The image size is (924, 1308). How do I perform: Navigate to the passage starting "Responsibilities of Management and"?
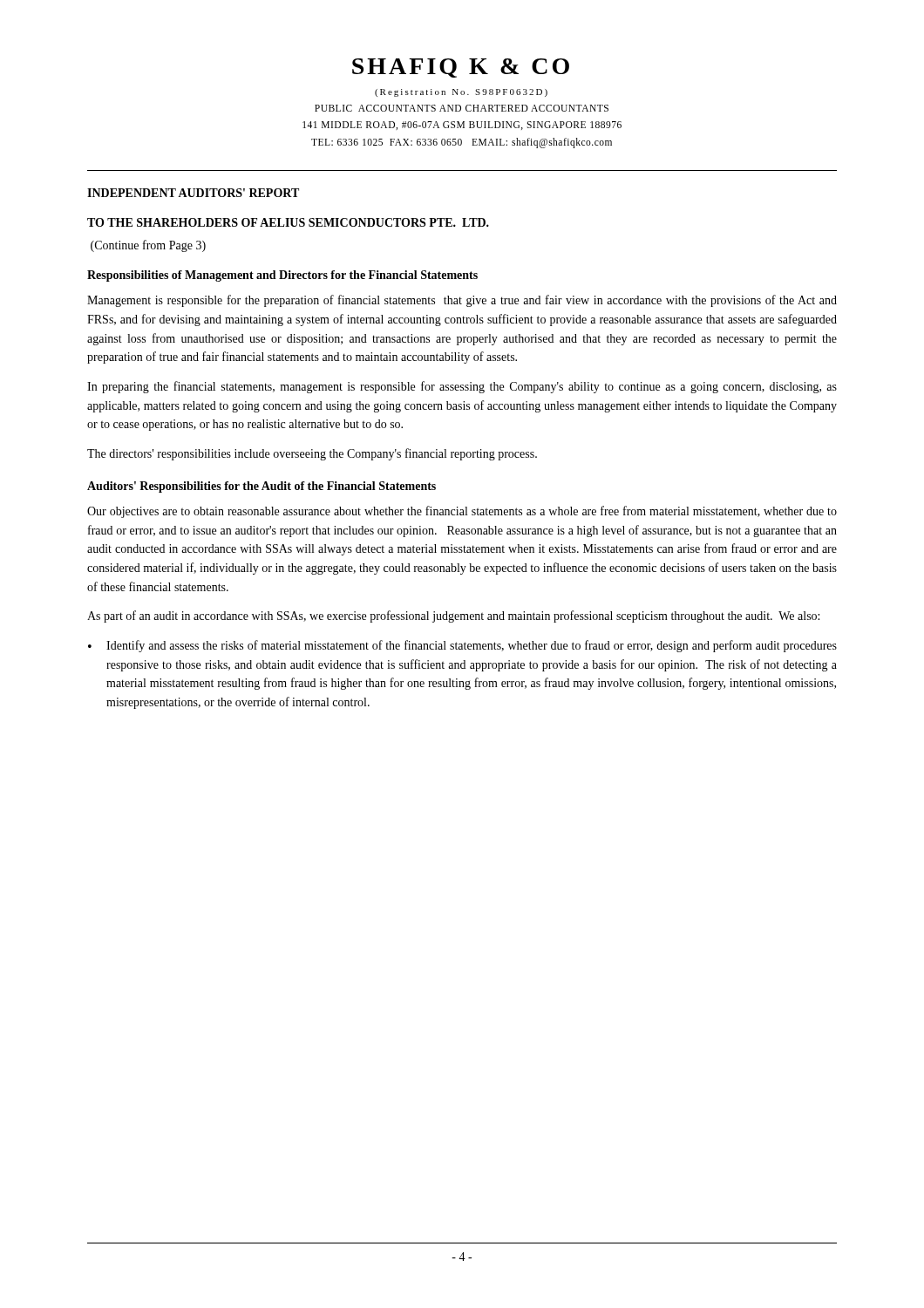pos(283,275)
